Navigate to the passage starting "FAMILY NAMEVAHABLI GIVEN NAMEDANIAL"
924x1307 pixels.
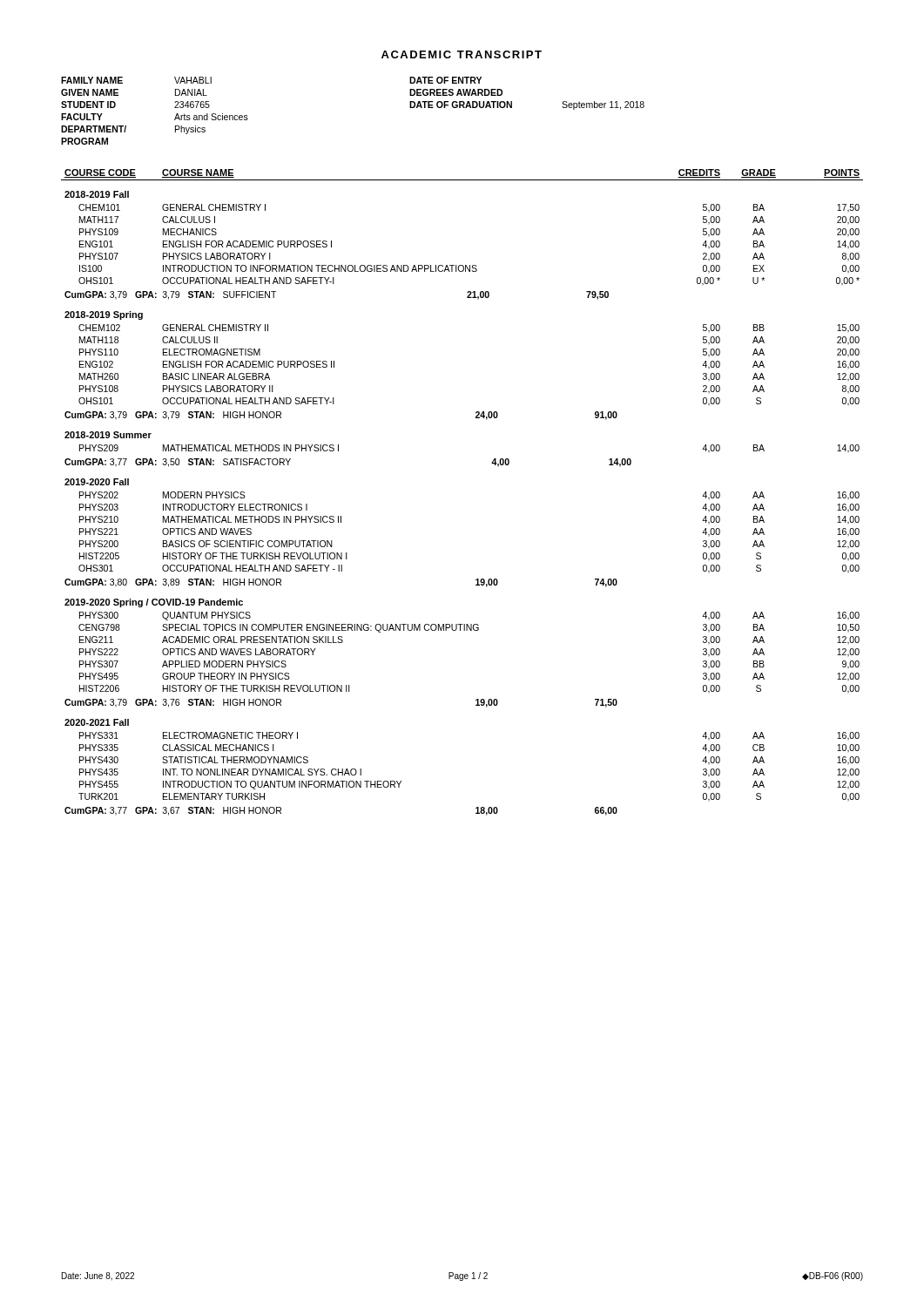pyautogui.click(x=462, y=111)
